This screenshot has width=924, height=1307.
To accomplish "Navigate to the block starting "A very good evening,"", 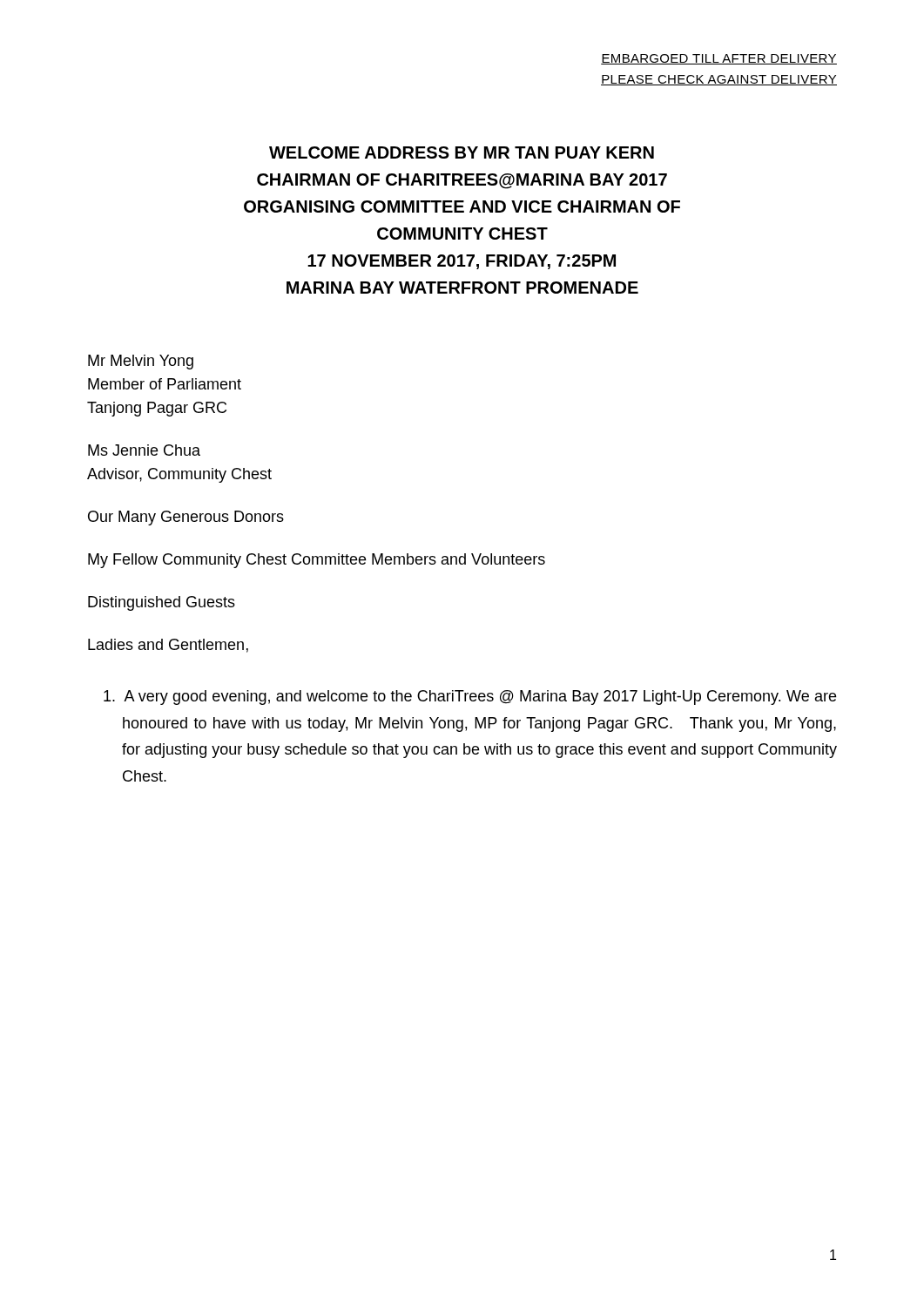I will pyautogui.click(x=470, y=736).
